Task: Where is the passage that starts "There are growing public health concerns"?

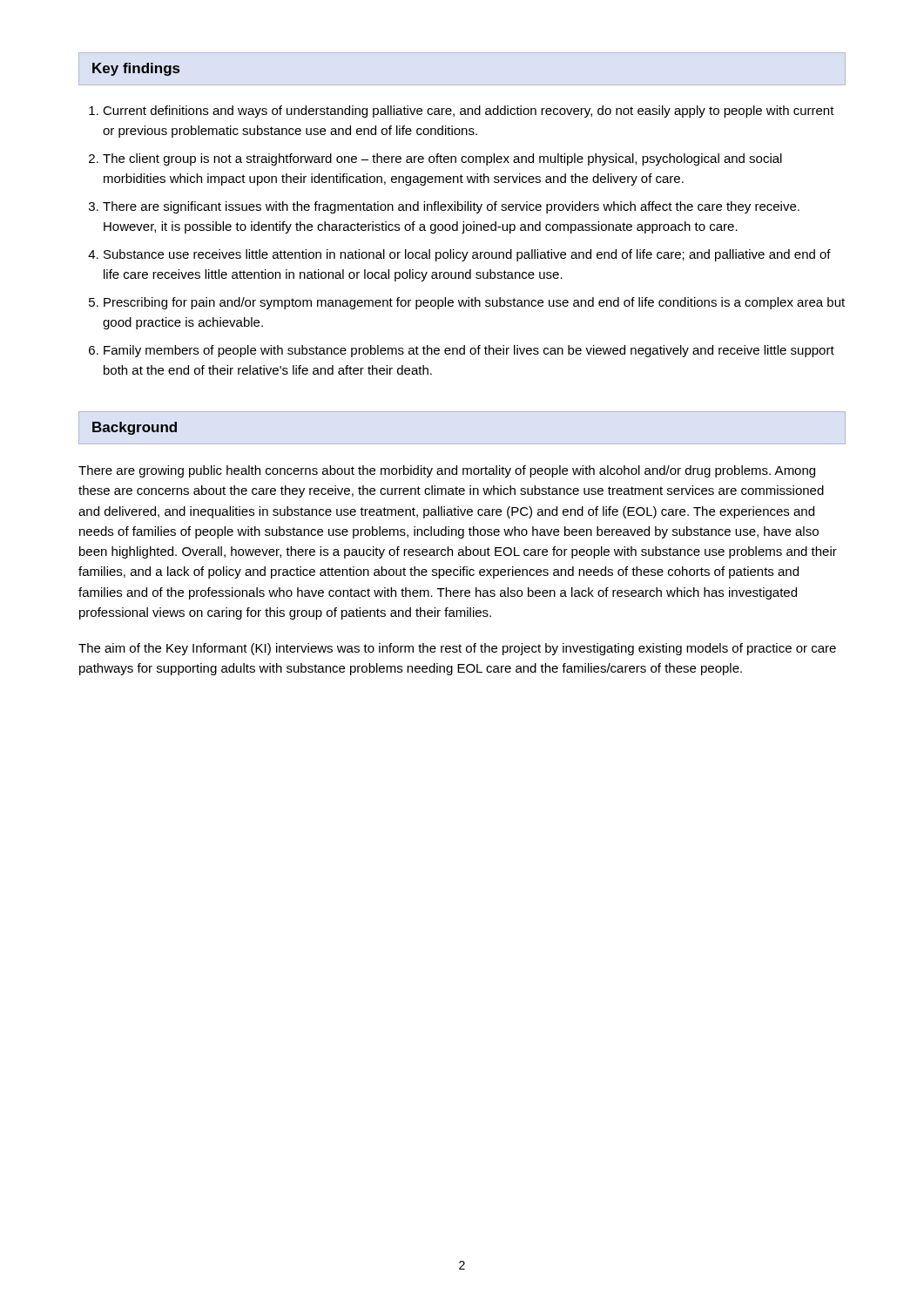Action: (x=458, y=541)
